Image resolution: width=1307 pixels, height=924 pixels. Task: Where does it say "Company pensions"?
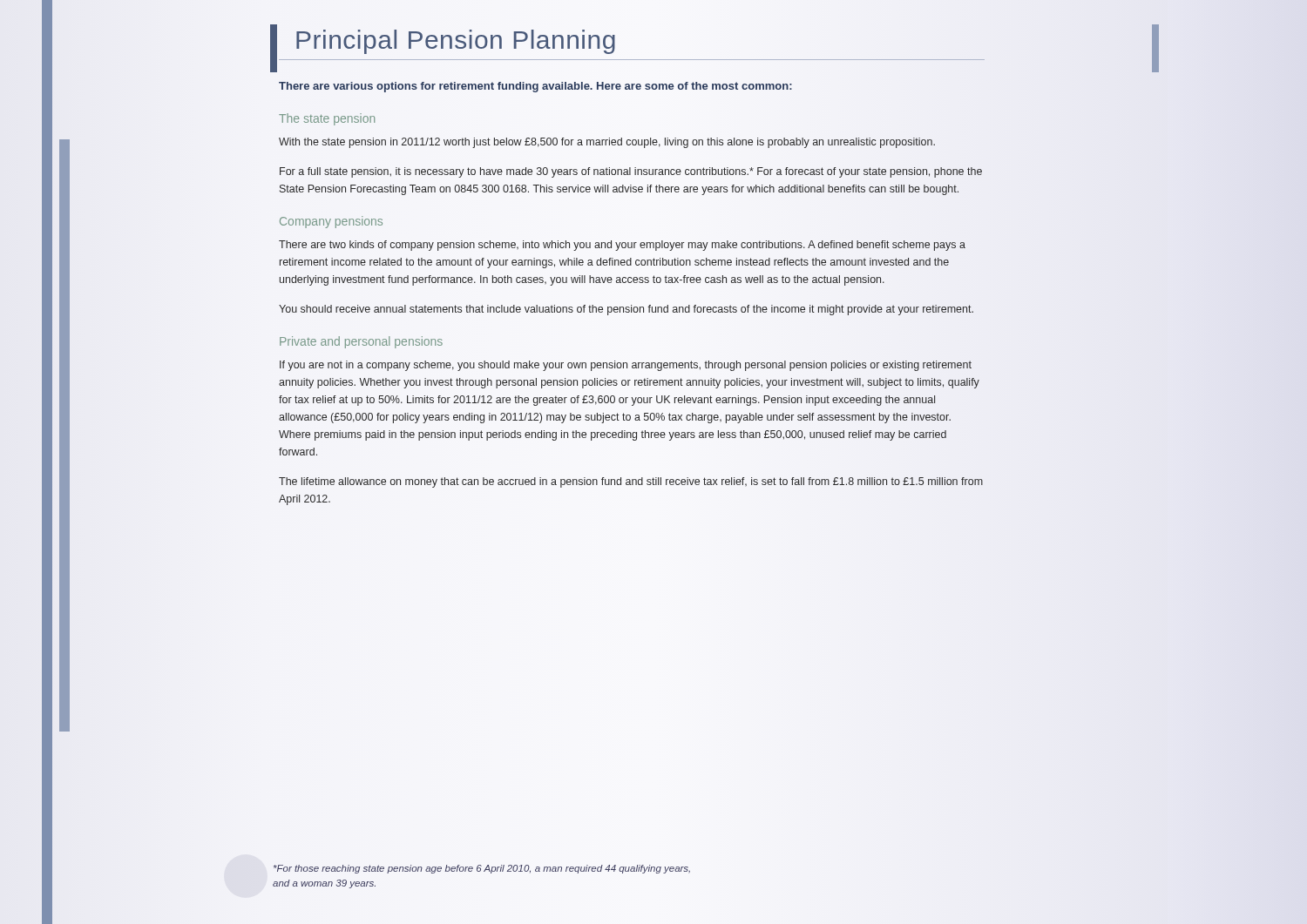[x=331, y=221]
